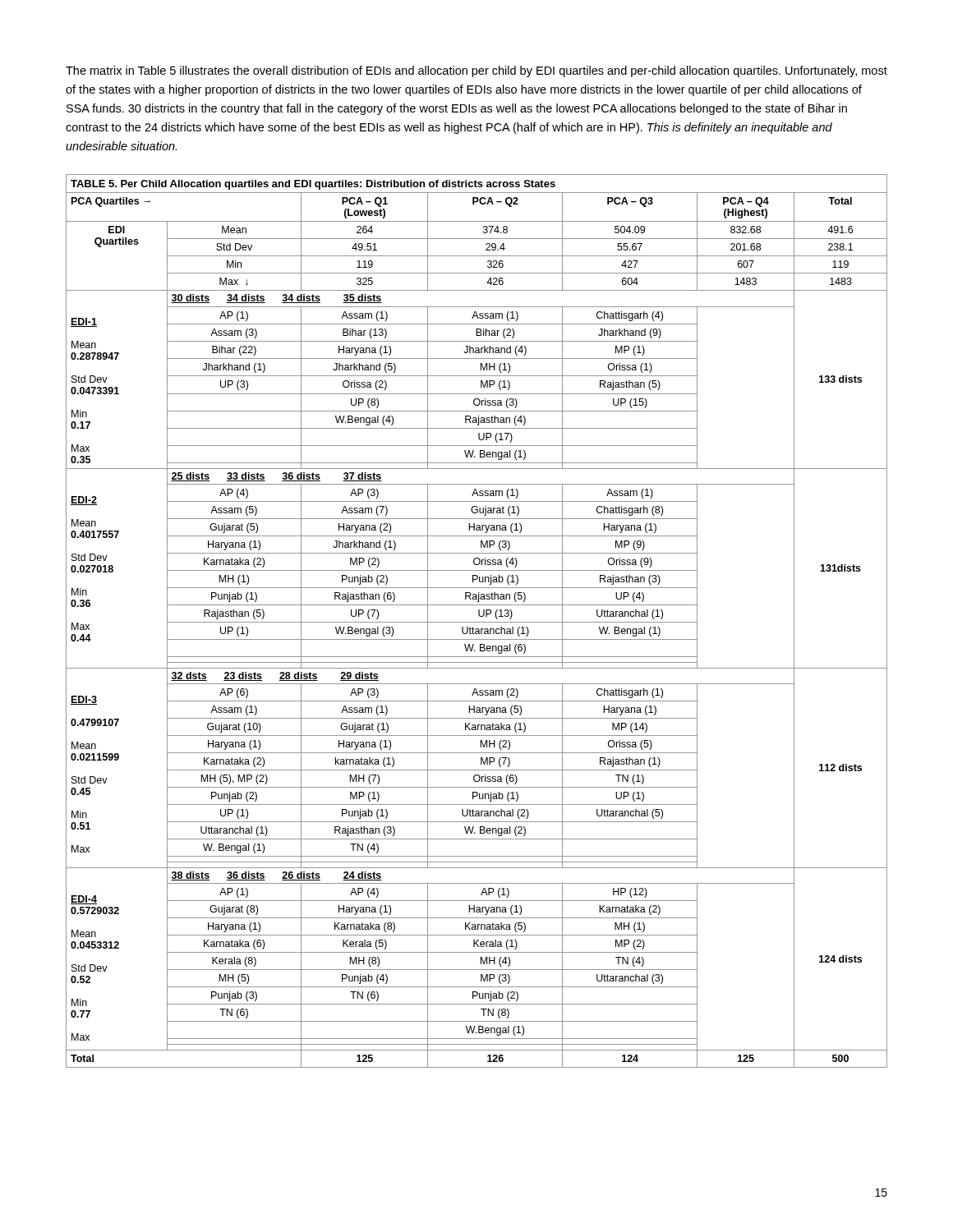Select the passage starting "The matrix in Table 5 illustrates the overall"
This screenshot has height=1232, width=953.
tap(476, 109)
